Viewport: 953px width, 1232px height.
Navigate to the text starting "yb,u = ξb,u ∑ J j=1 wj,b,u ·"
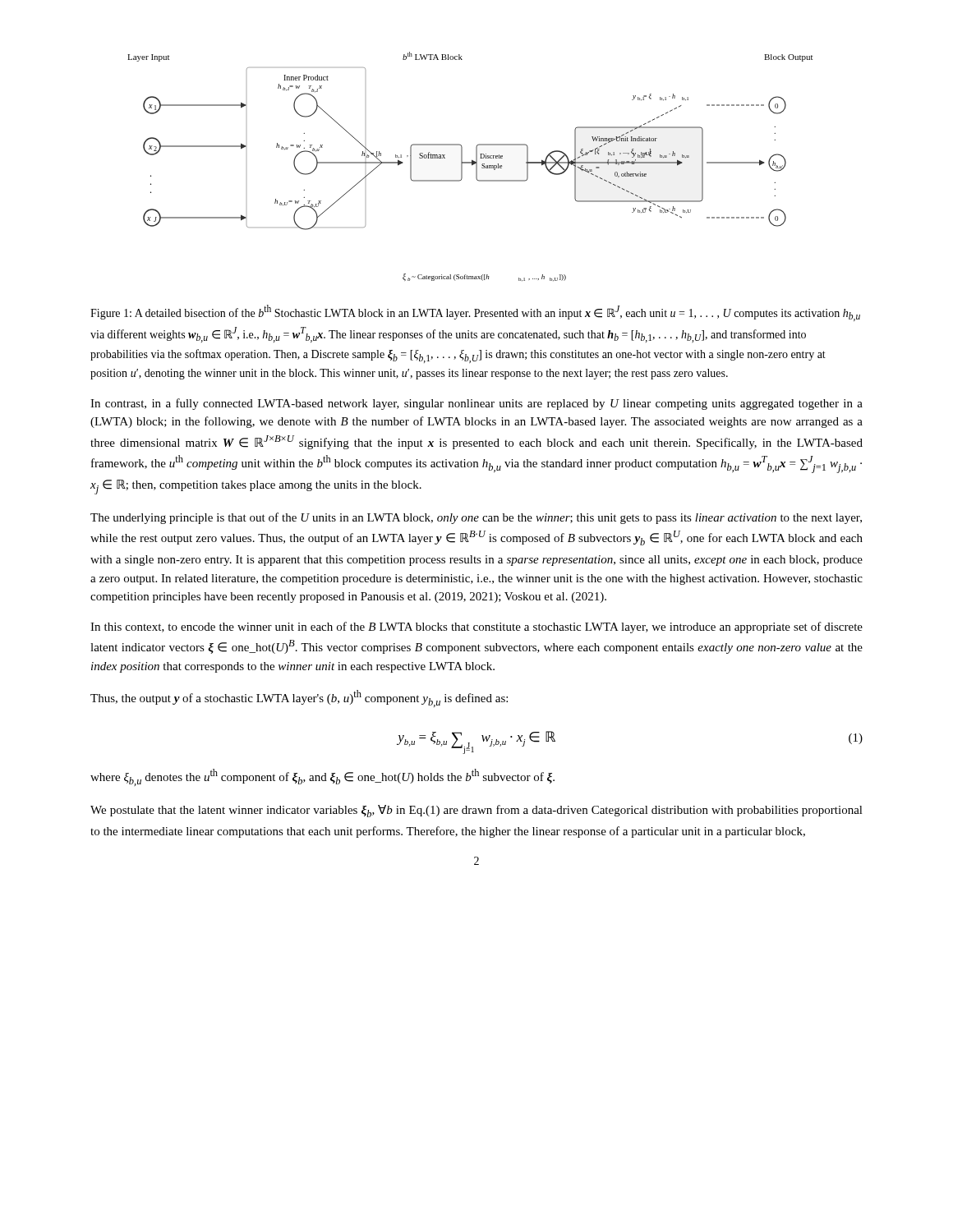pos(488,740)
